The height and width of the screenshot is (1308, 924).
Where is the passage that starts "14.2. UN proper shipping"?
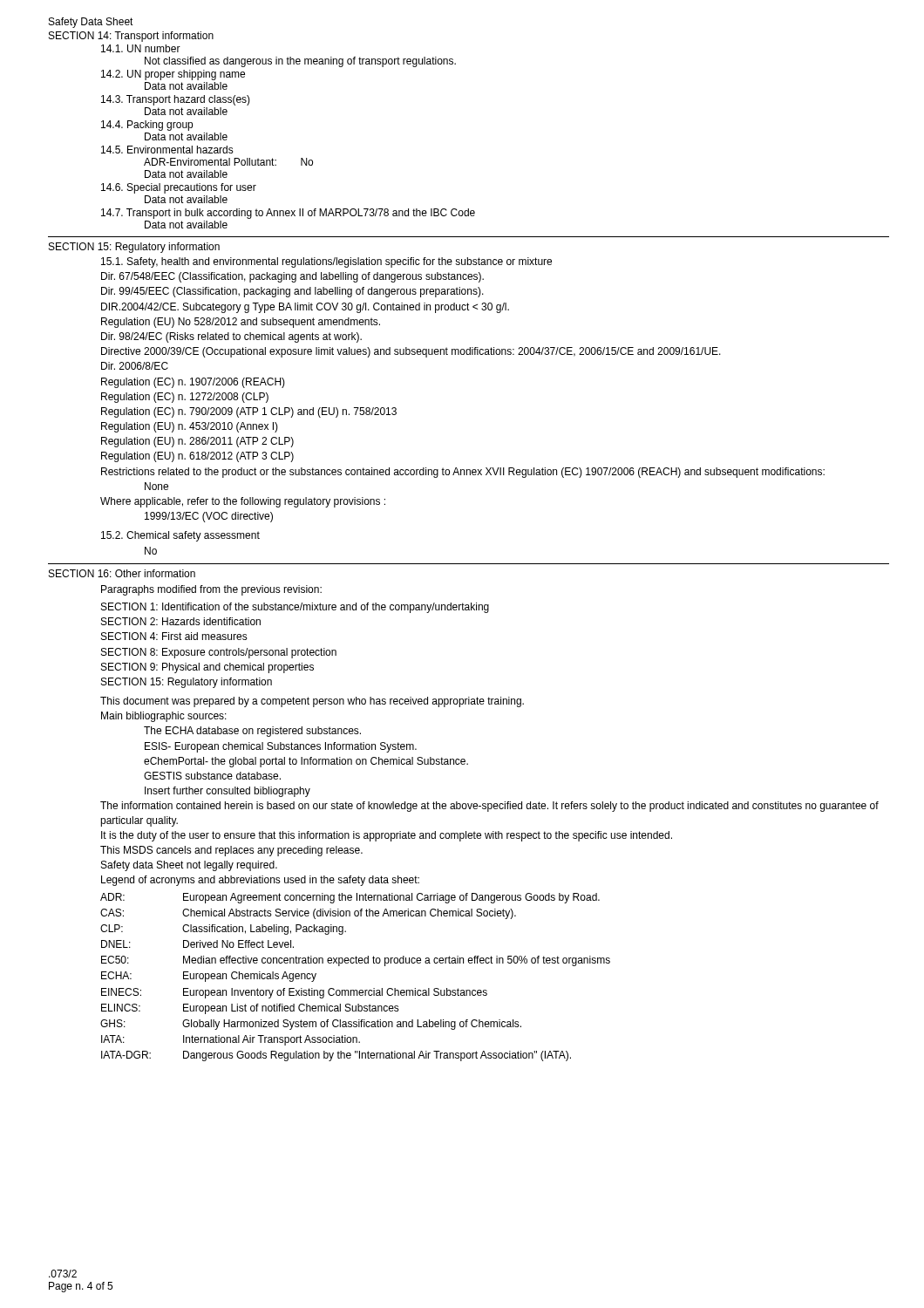click(173, 75)
